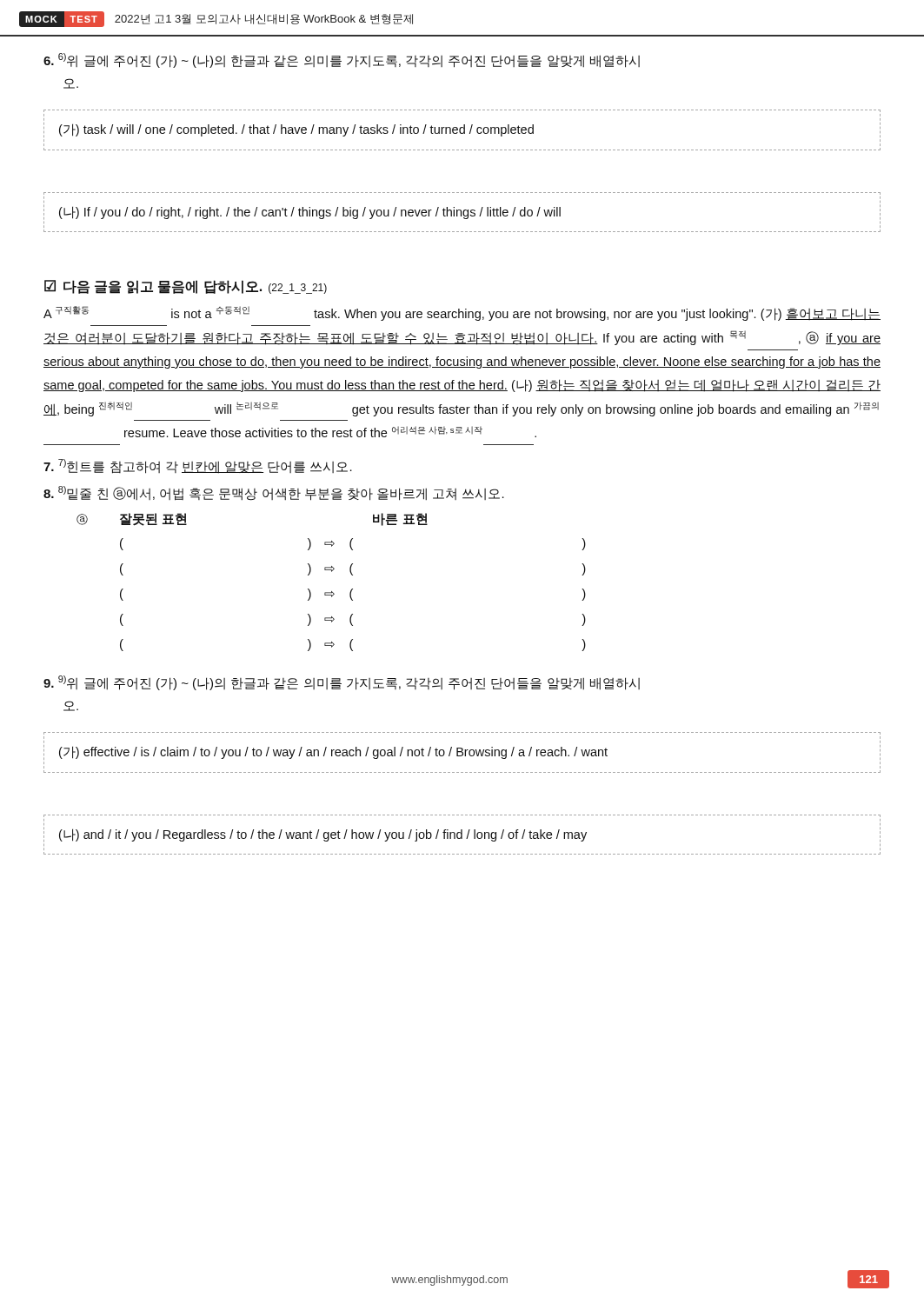Select the region starting "(가) effective / is / claim /"
Viewport: 924px width, 1304px height.
(x=333, y=752)
